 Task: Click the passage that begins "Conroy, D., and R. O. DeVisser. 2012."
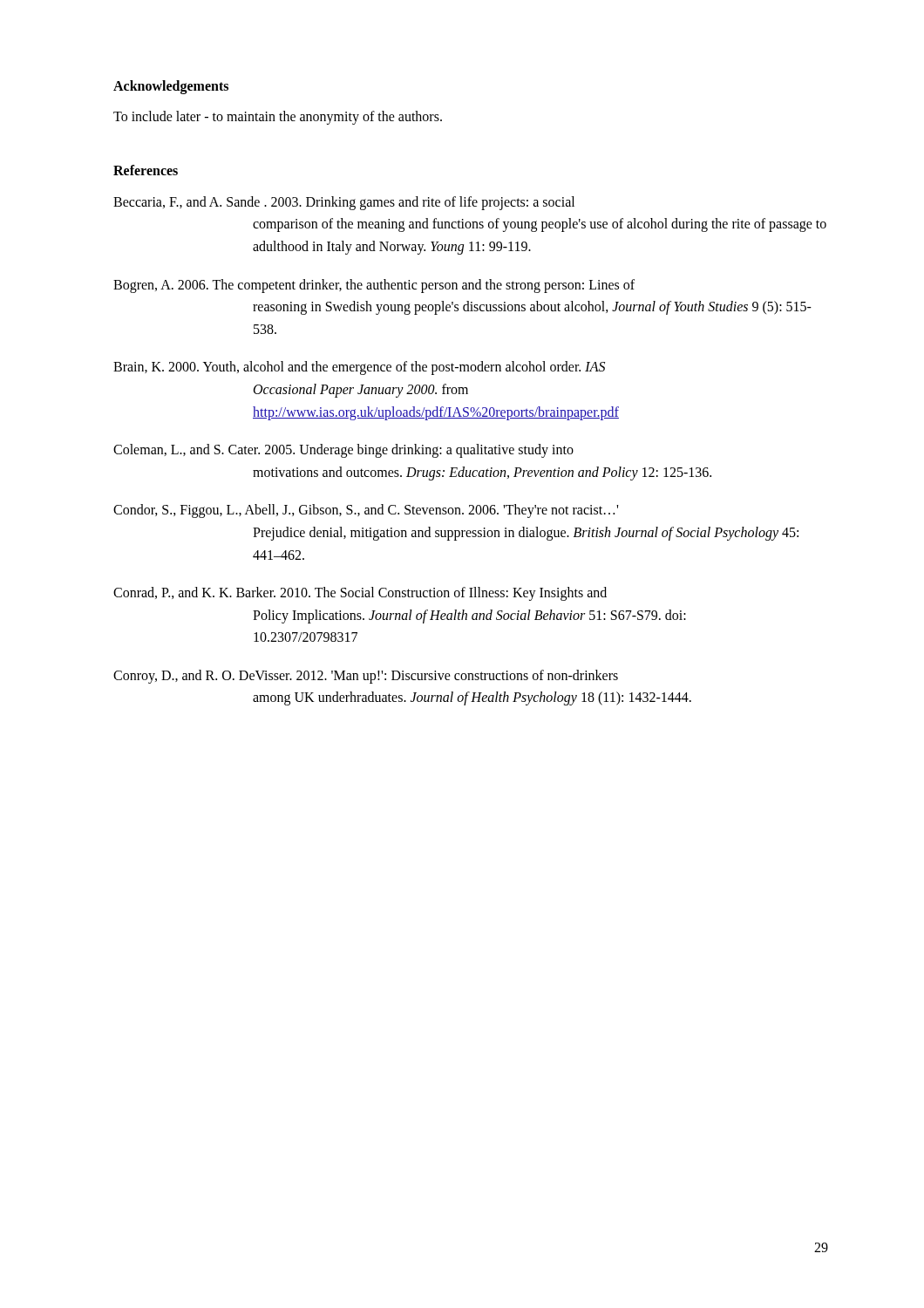(x=471, y=688)
